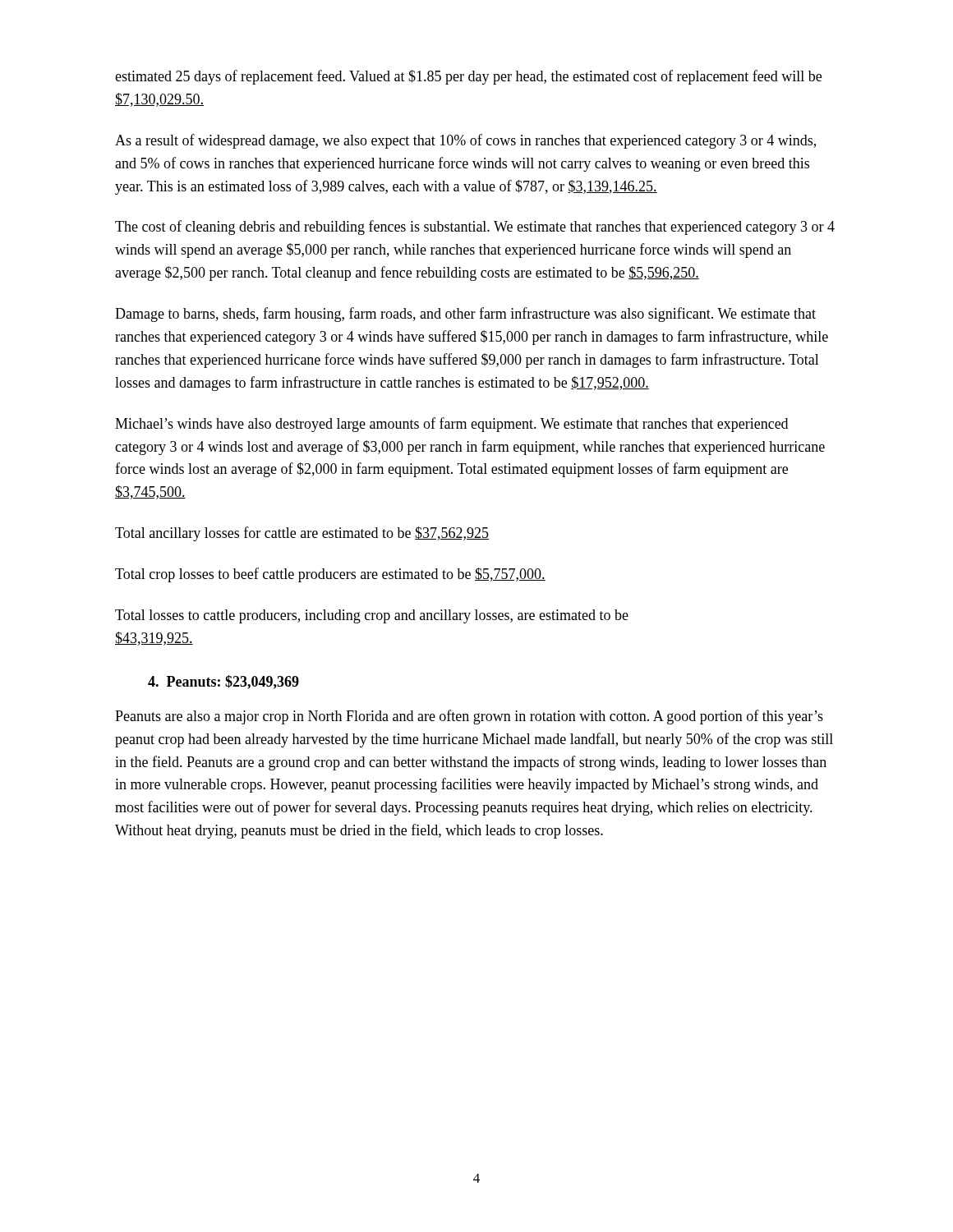Screen dimensions: 1232x953
Task: Select the element starting "The cost of cleaning debris and rebuilding fences"
Action: [475, 250]
